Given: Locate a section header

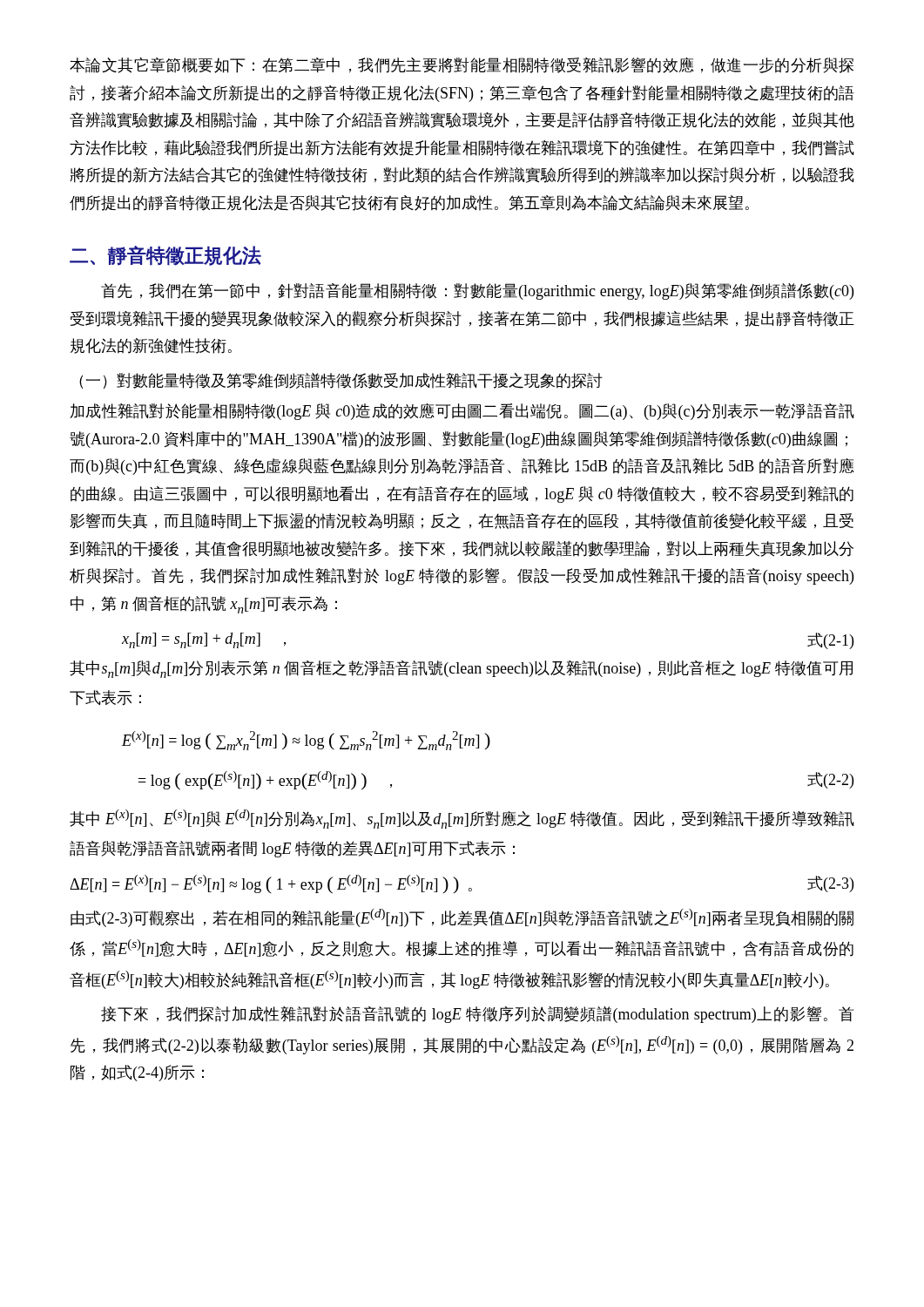Looking at the screenshot, I should [165, 256].
